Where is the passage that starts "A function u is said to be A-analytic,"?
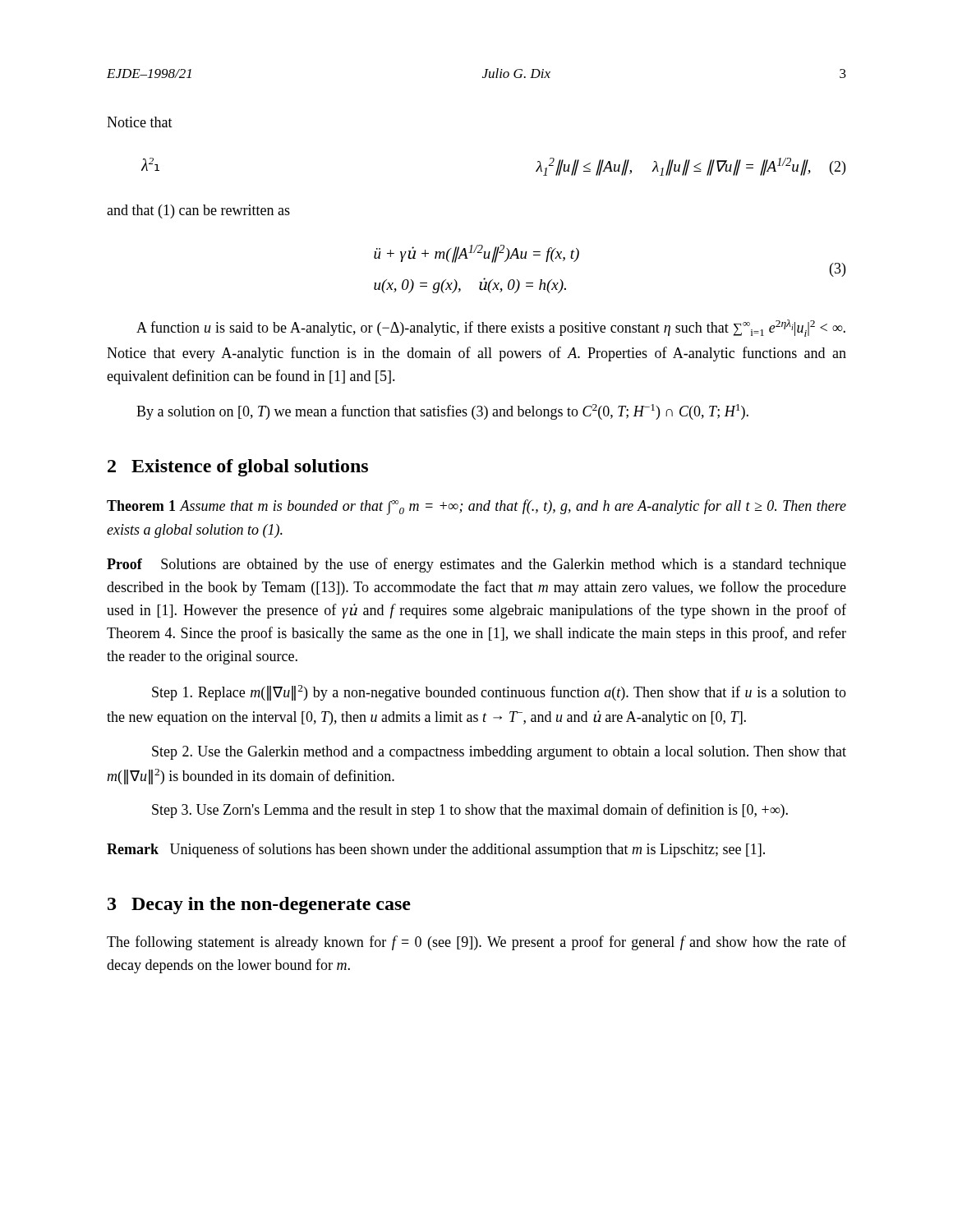Image resolution: width=953 pixels, height=1232 pixels. 476,351
